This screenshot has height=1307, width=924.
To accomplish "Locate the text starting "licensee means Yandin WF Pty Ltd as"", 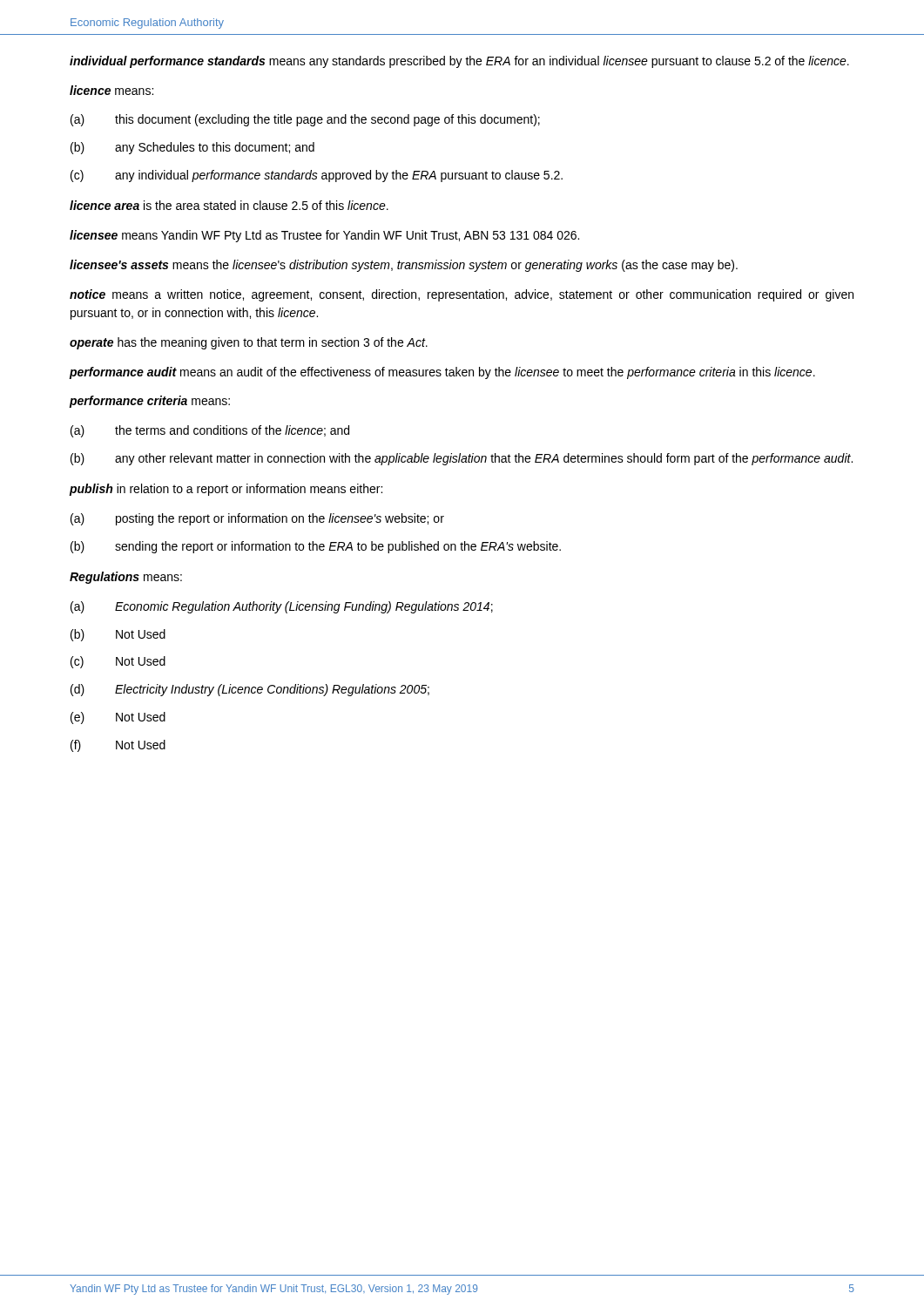I will [x=325, y=235].
